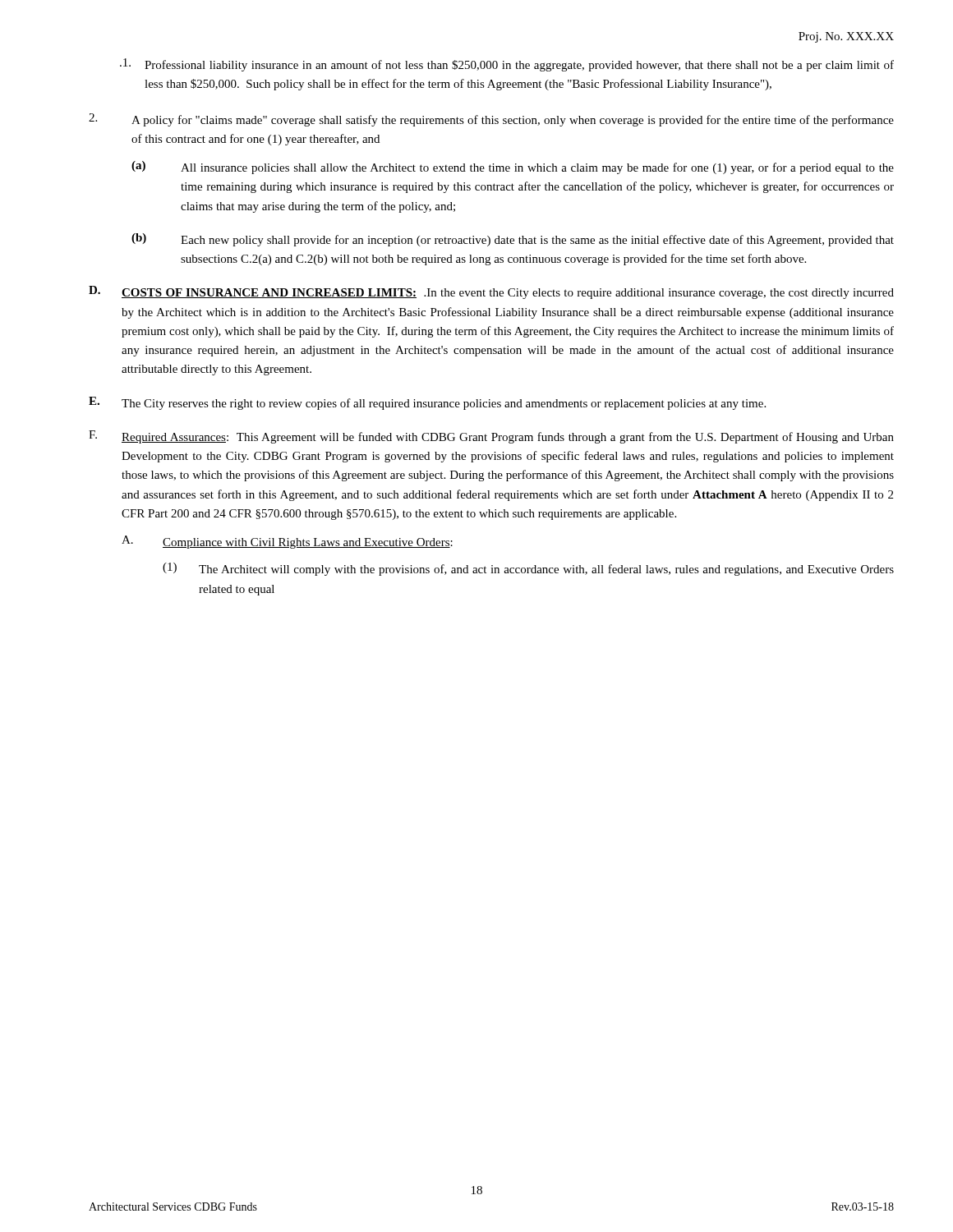Find the block on this page that starts "2. A policy for"
This screenshot has width=953, height=1232.
(491, 130)
